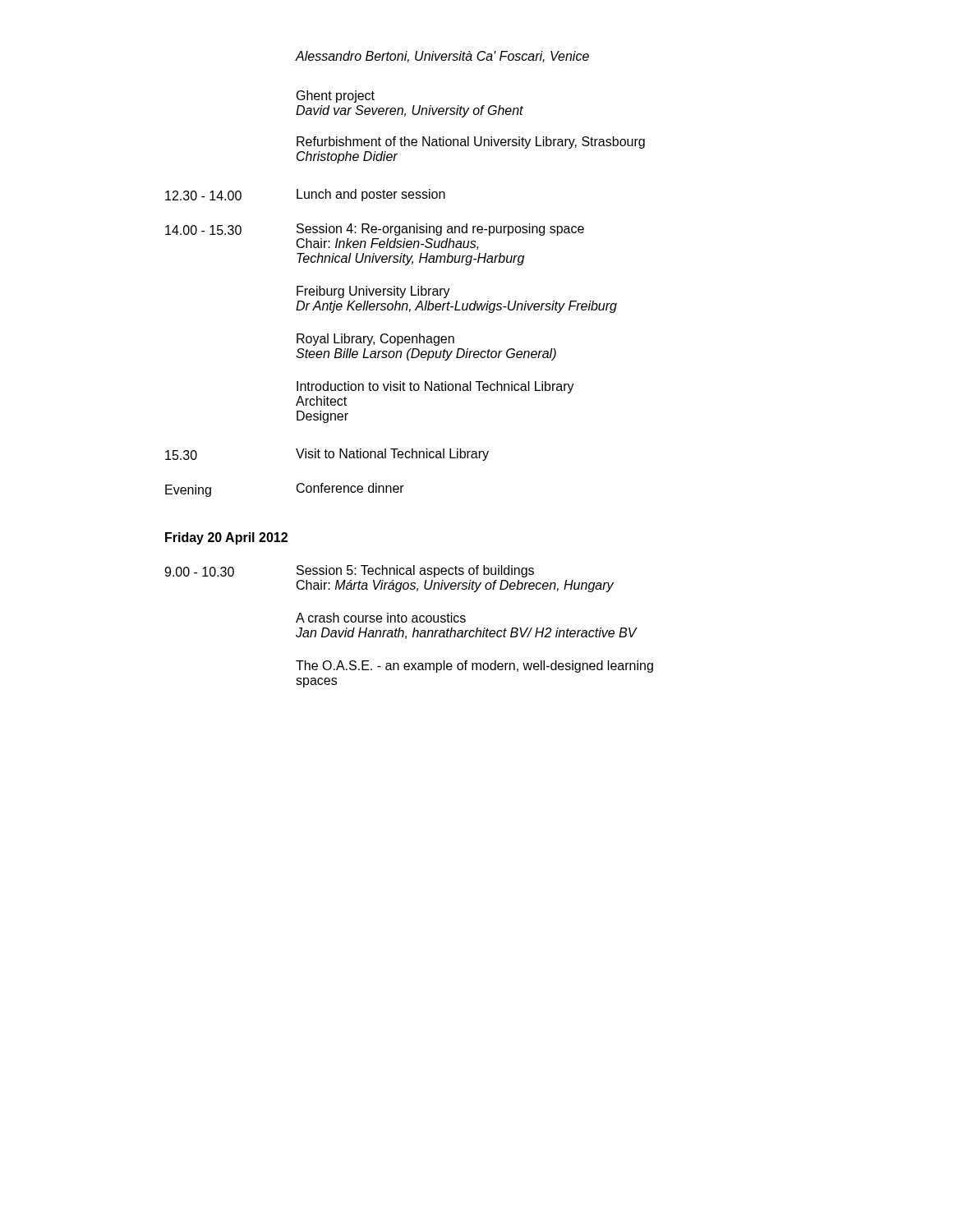
Task: Locate the text block starting "Freiburg University Library Dr Antje Kellersohn,"
Action: [456, 299]
